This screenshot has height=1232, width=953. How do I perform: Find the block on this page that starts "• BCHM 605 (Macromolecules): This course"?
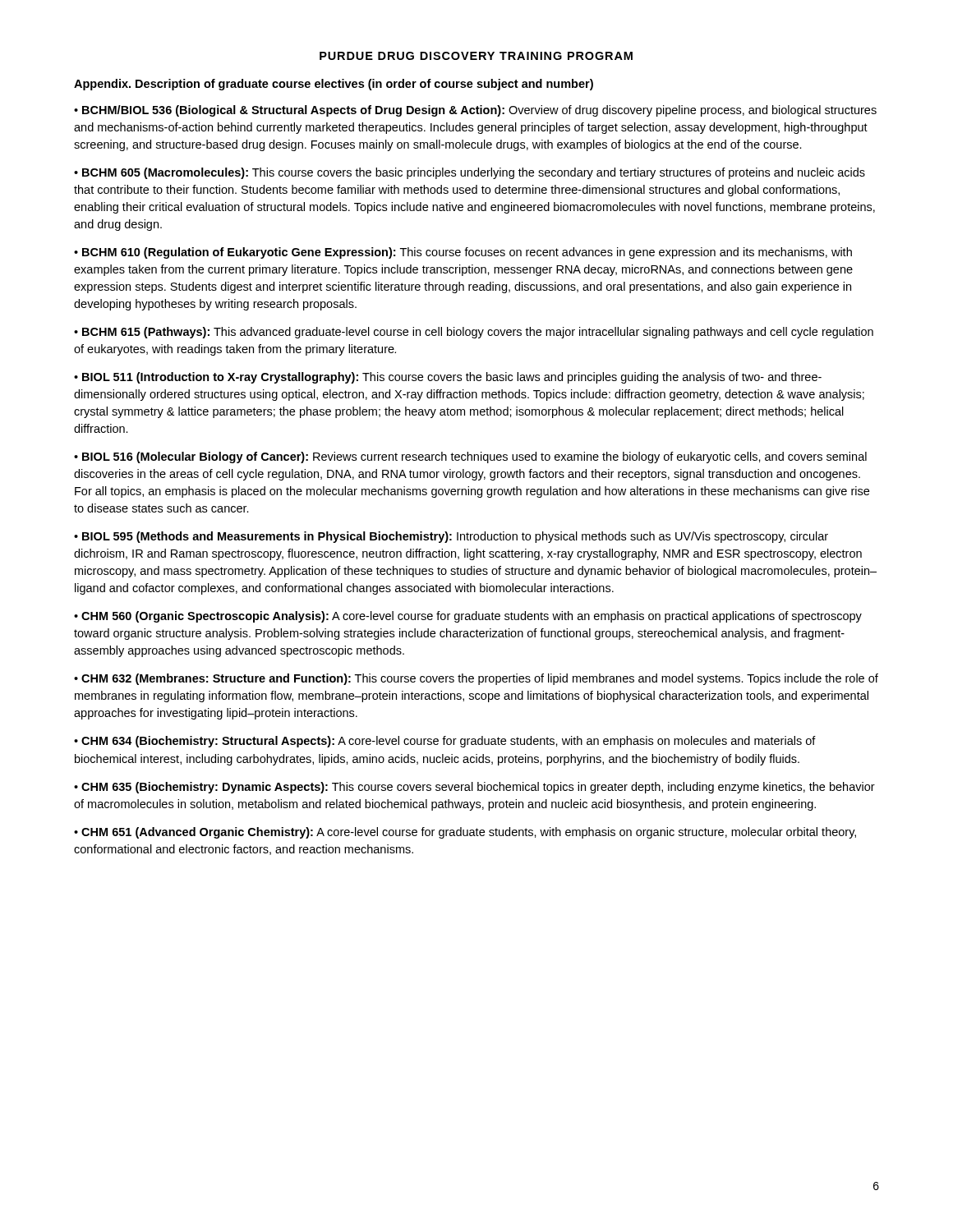click(x=476, y=199)
